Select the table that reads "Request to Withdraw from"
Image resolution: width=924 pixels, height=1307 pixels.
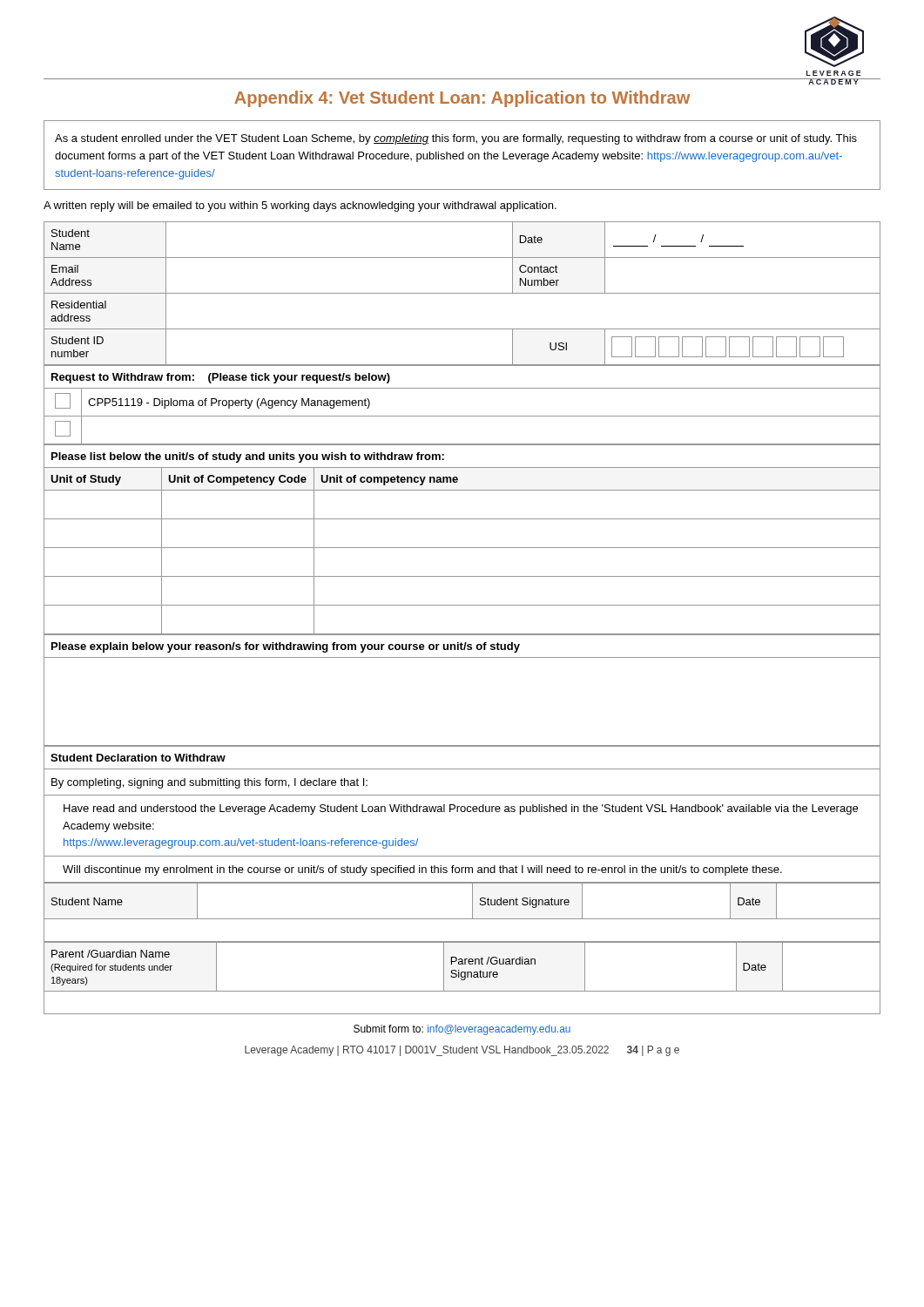462,405
